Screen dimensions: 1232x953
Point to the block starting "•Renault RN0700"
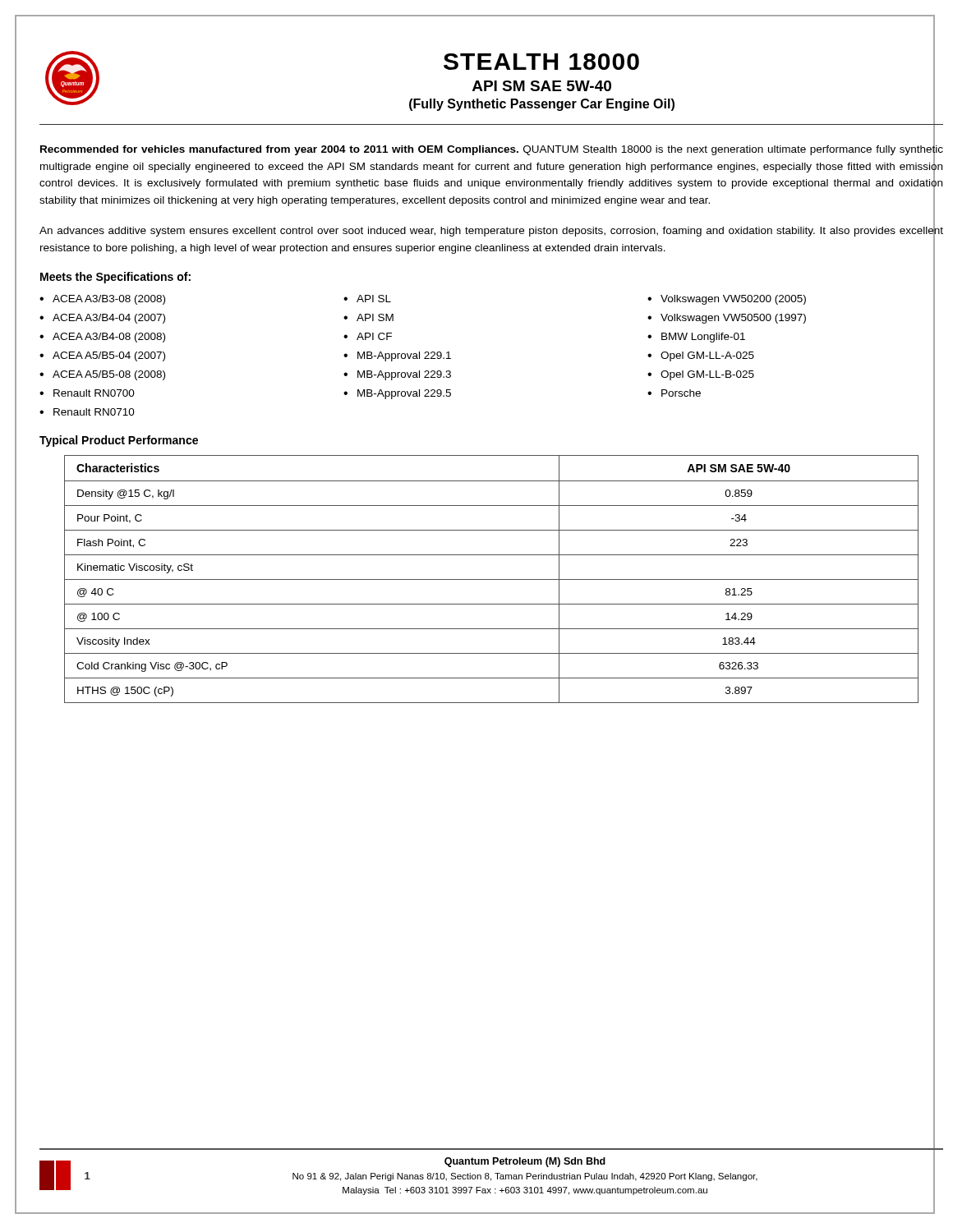pyautogui.click(x=87, y=394)
